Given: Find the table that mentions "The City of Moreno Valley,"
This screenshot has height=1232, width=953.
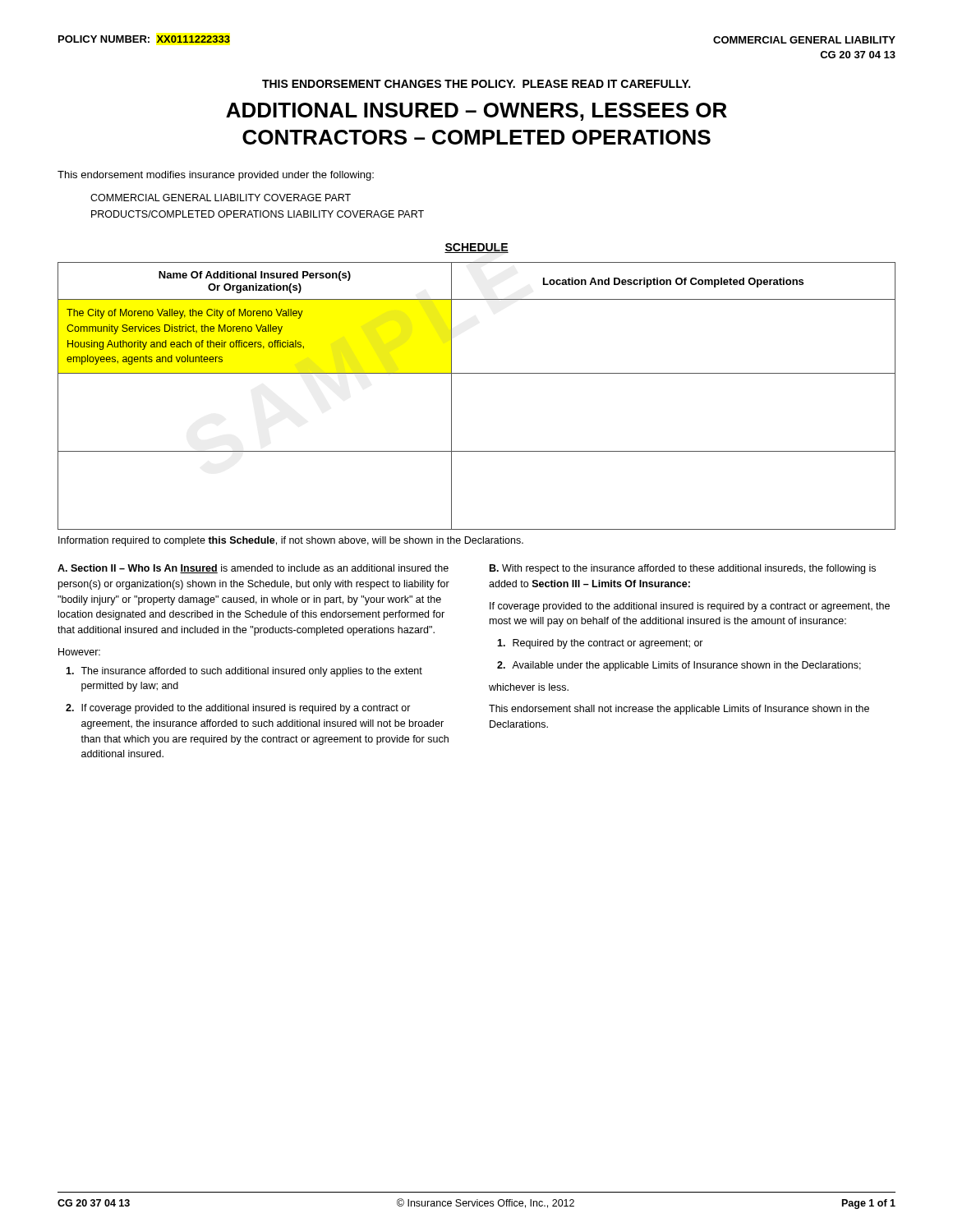Looking at the screenshot, I should coord(476,396).
